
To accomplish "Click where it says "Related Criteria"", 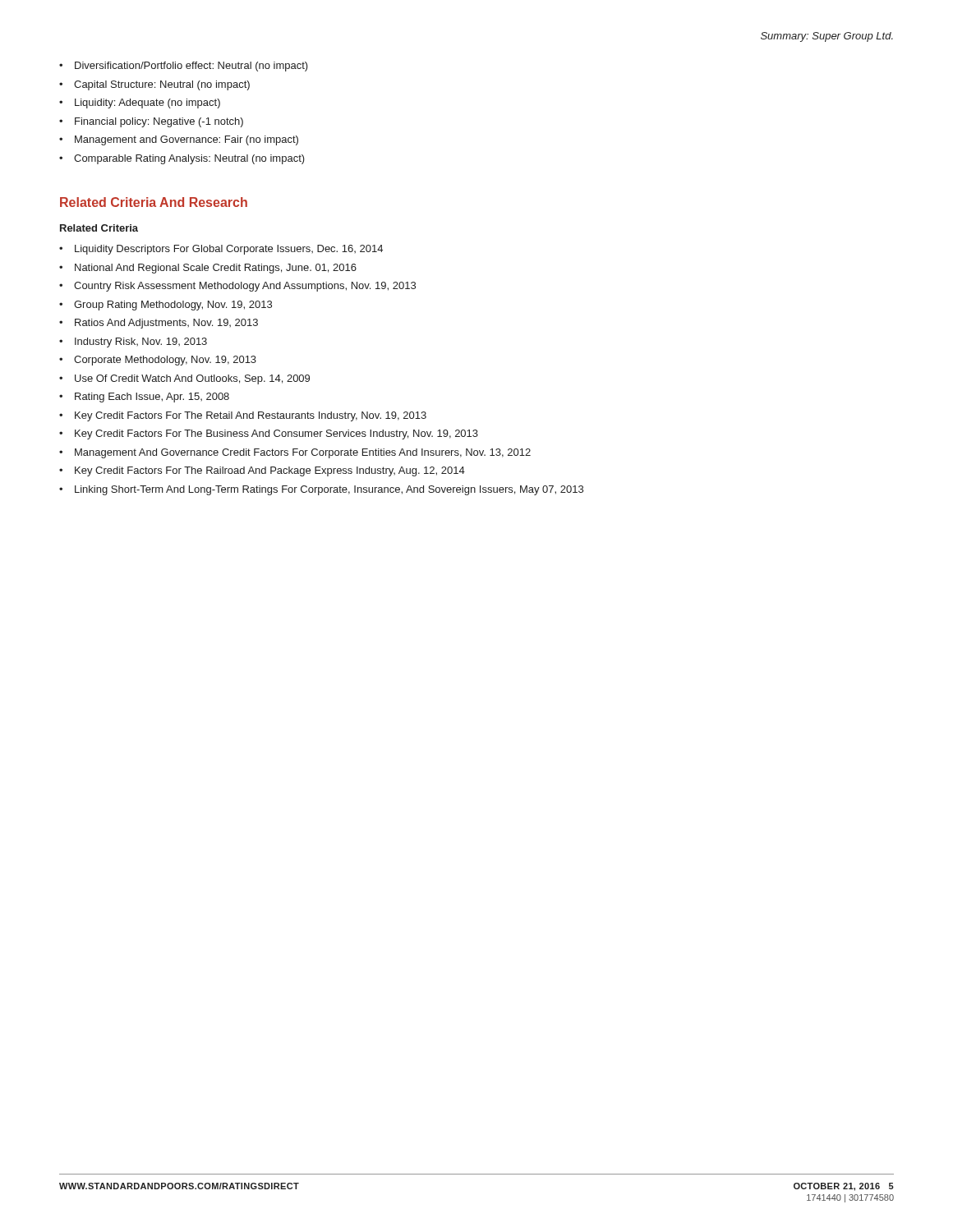I will tap(99, 228).
